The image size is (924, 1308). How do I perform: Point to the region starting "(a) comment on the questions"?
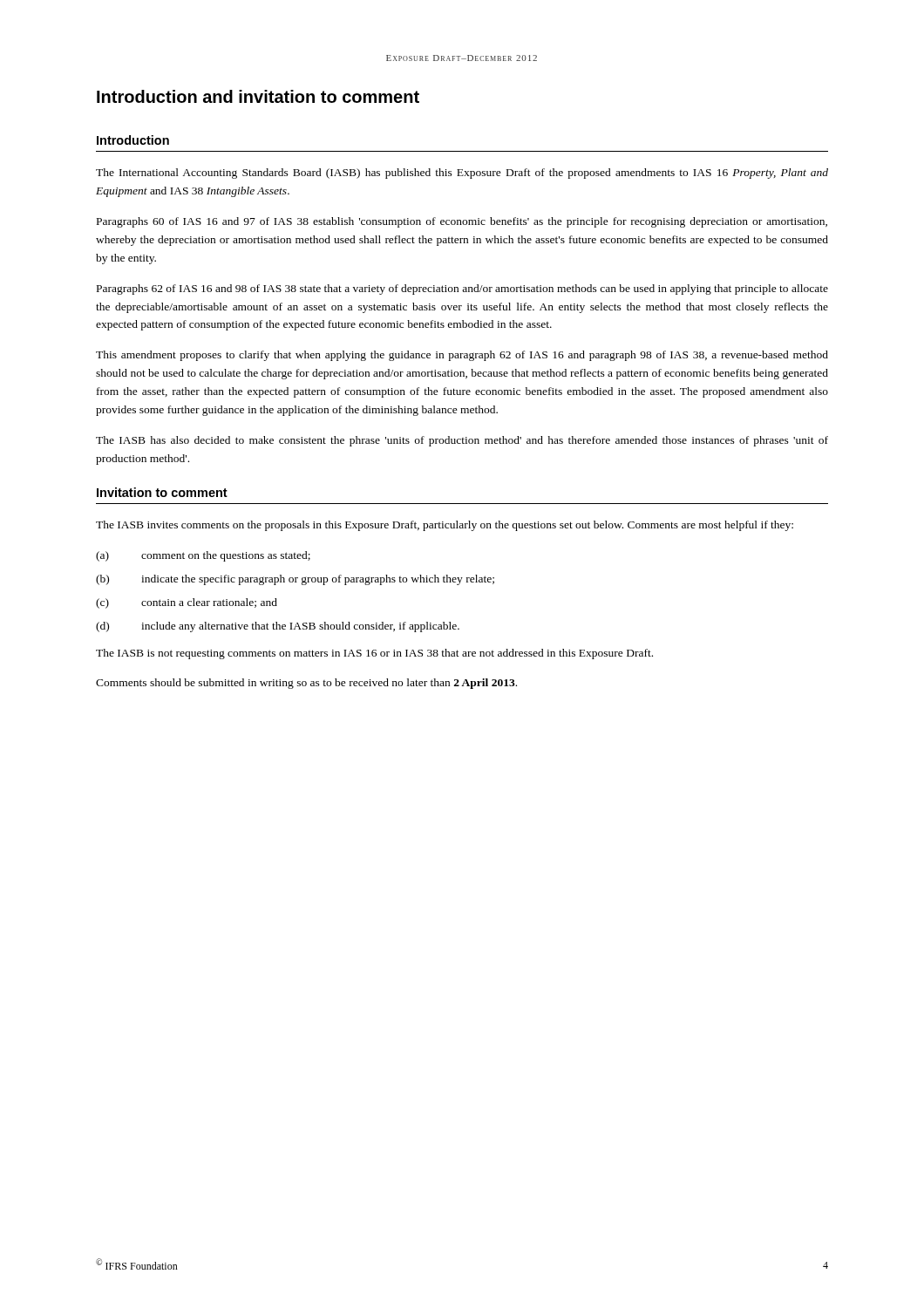203,556
